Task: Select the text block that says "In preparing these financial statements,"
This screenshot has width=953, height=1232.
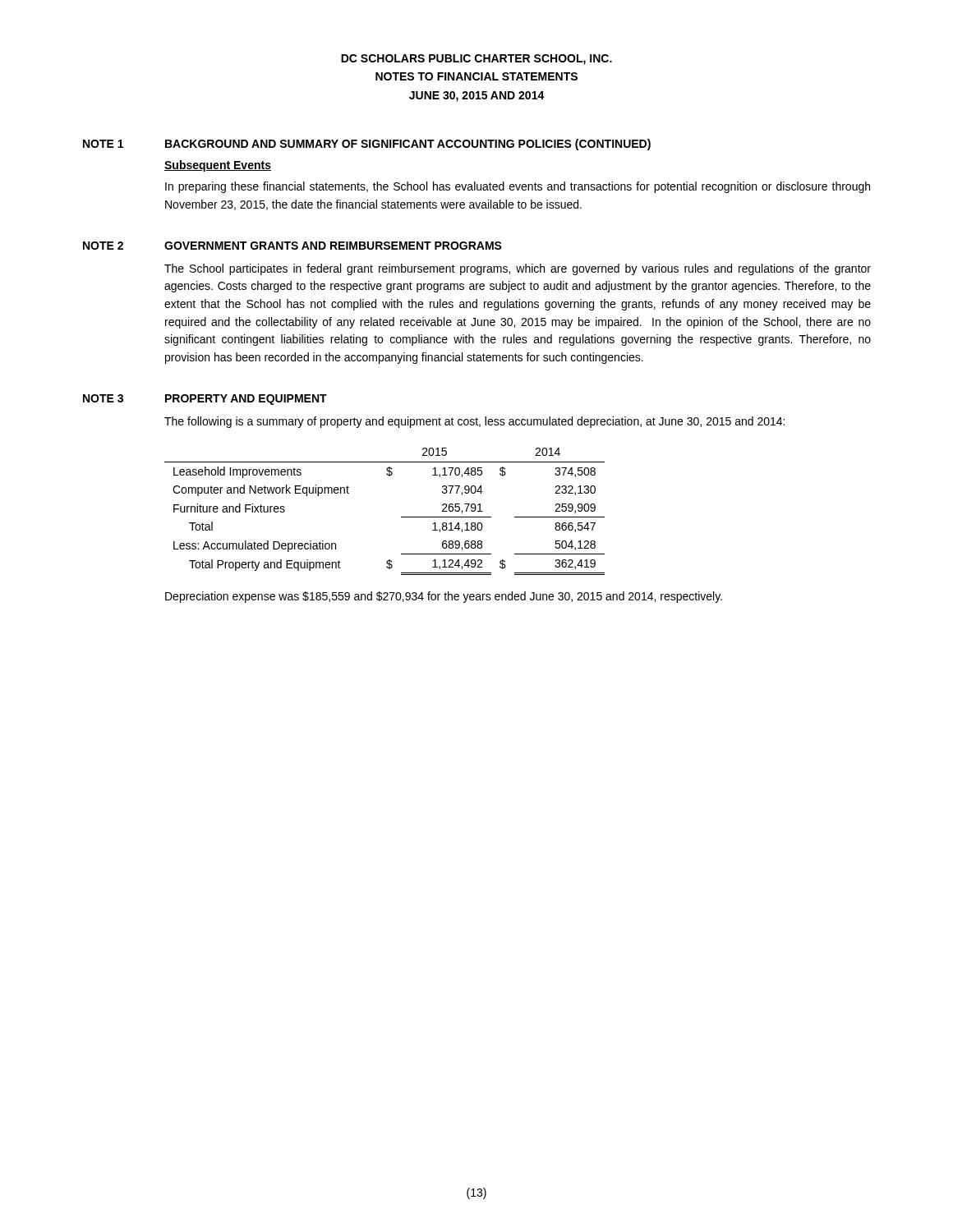Action: (518, 195)
